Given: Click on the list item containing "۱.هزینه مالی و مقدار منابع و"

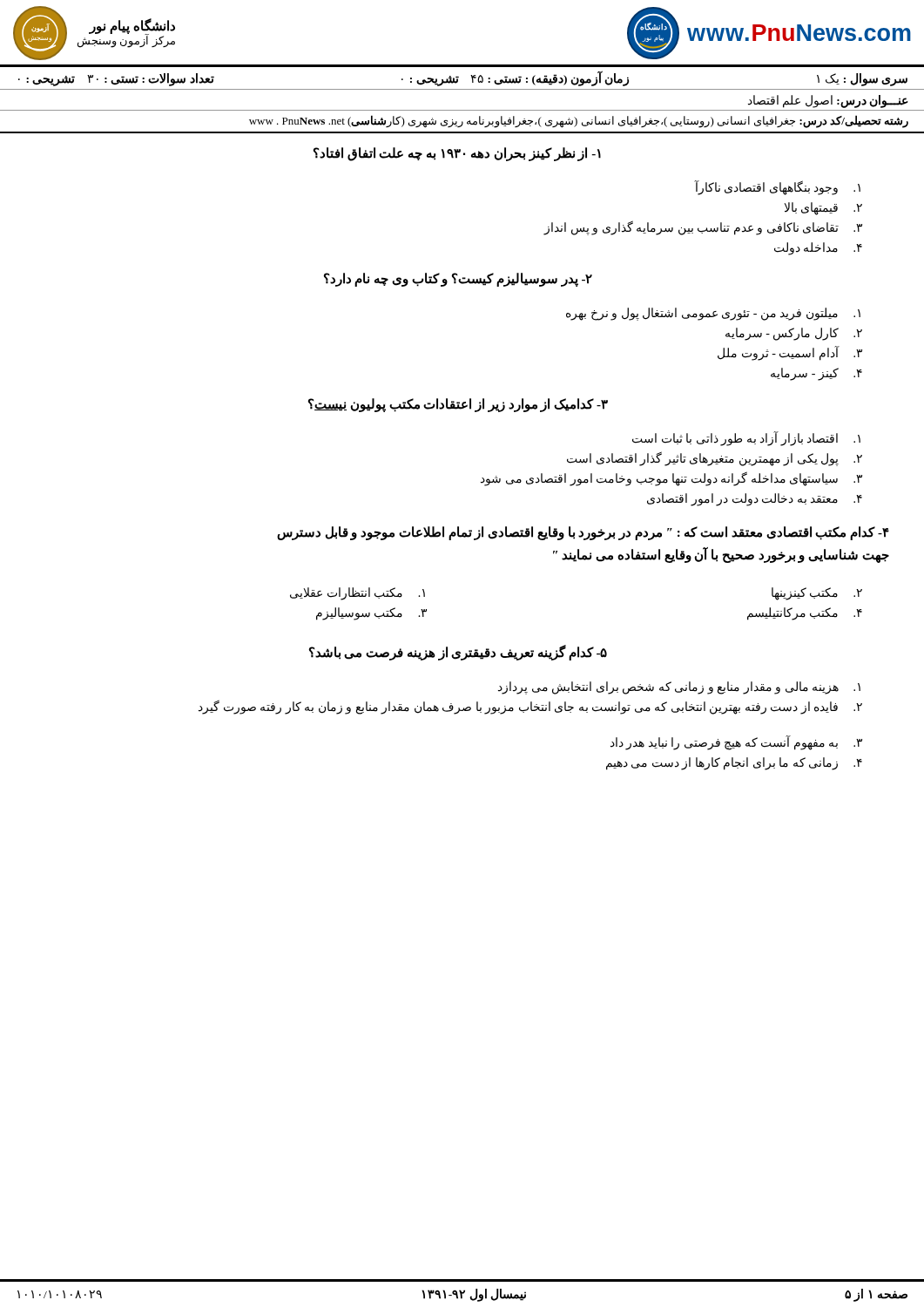Looking at the screenshot, I should pos(680,687).
